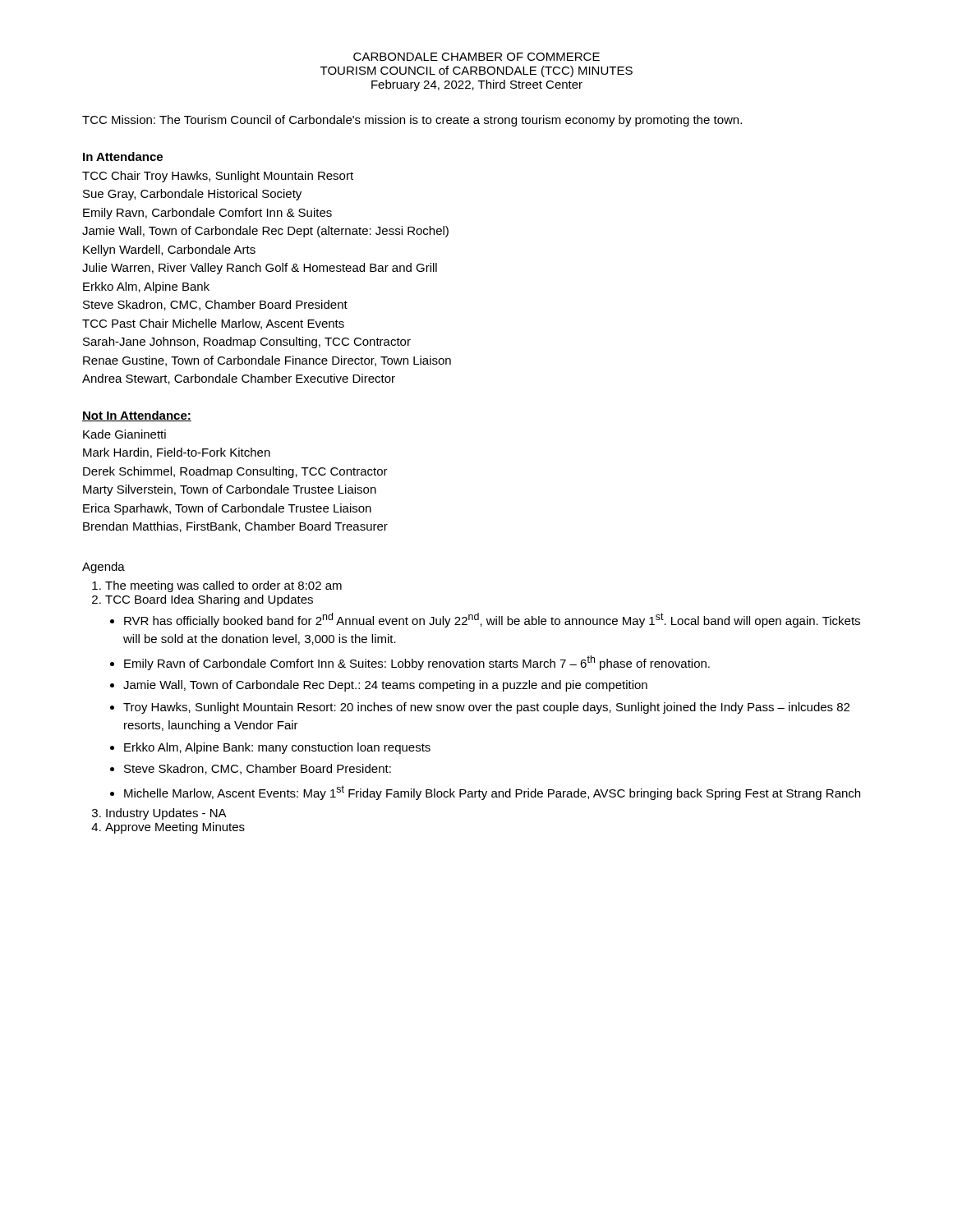
Task: Click on the text block containing "TCC Mission: The Tourism Council"
Action: (413, 120)
